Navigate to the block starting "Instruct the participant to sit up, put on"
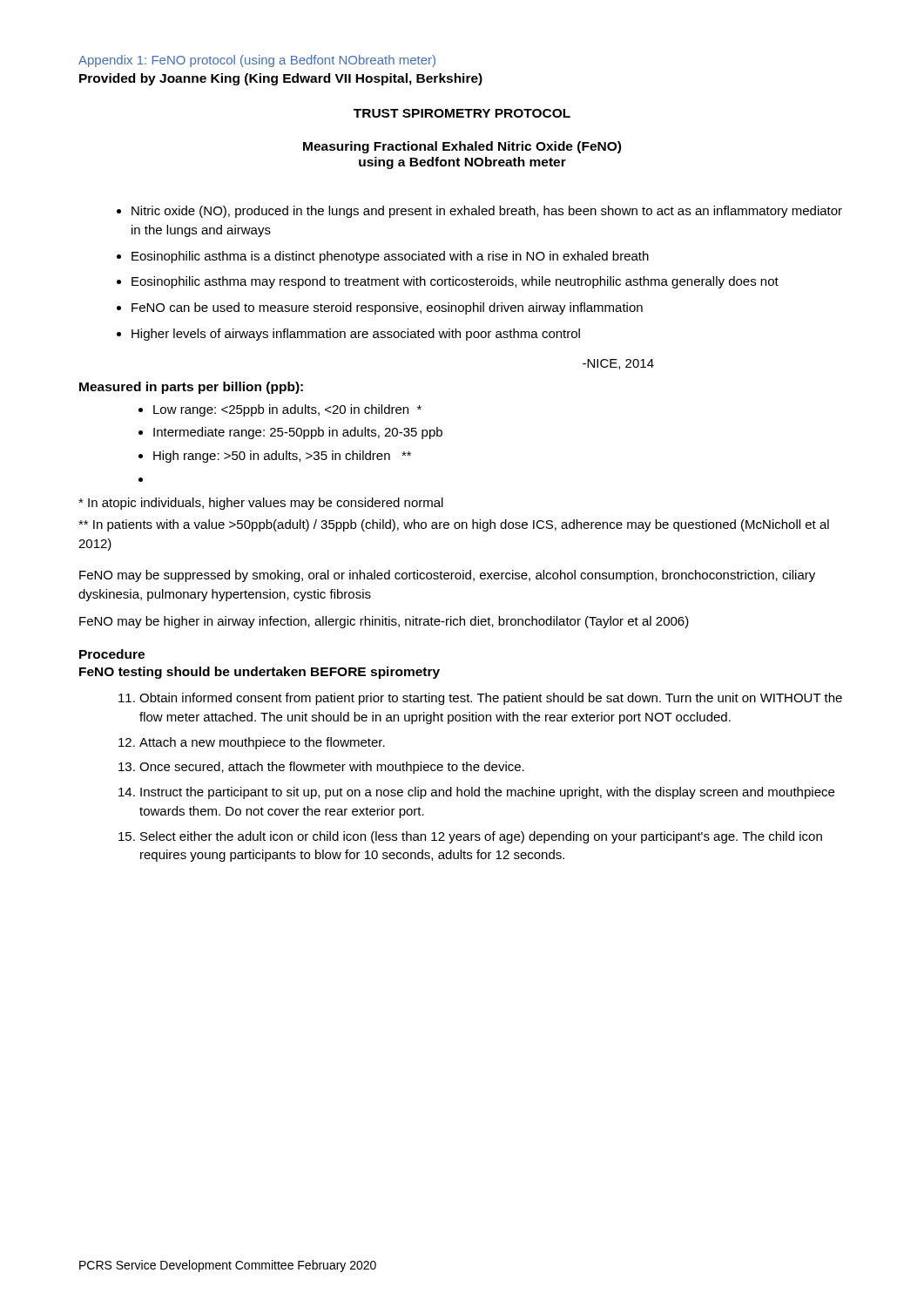This screenshot has height=1307, width=924. click(x=487, y=801)
